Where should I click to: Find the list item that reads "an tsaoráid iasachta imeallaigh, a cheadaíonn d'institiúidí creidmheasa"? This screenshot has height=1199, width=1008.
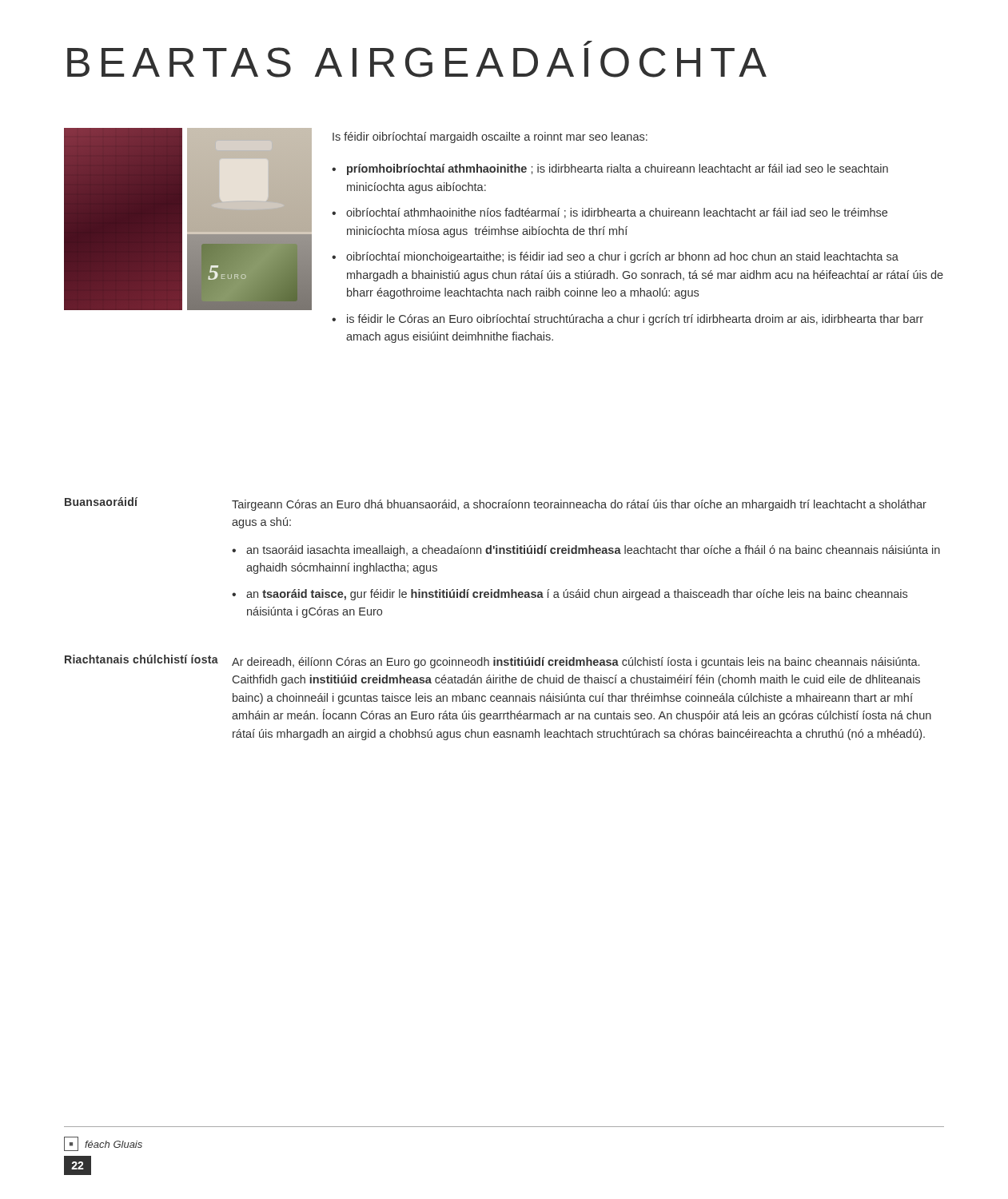pos(593,559)
